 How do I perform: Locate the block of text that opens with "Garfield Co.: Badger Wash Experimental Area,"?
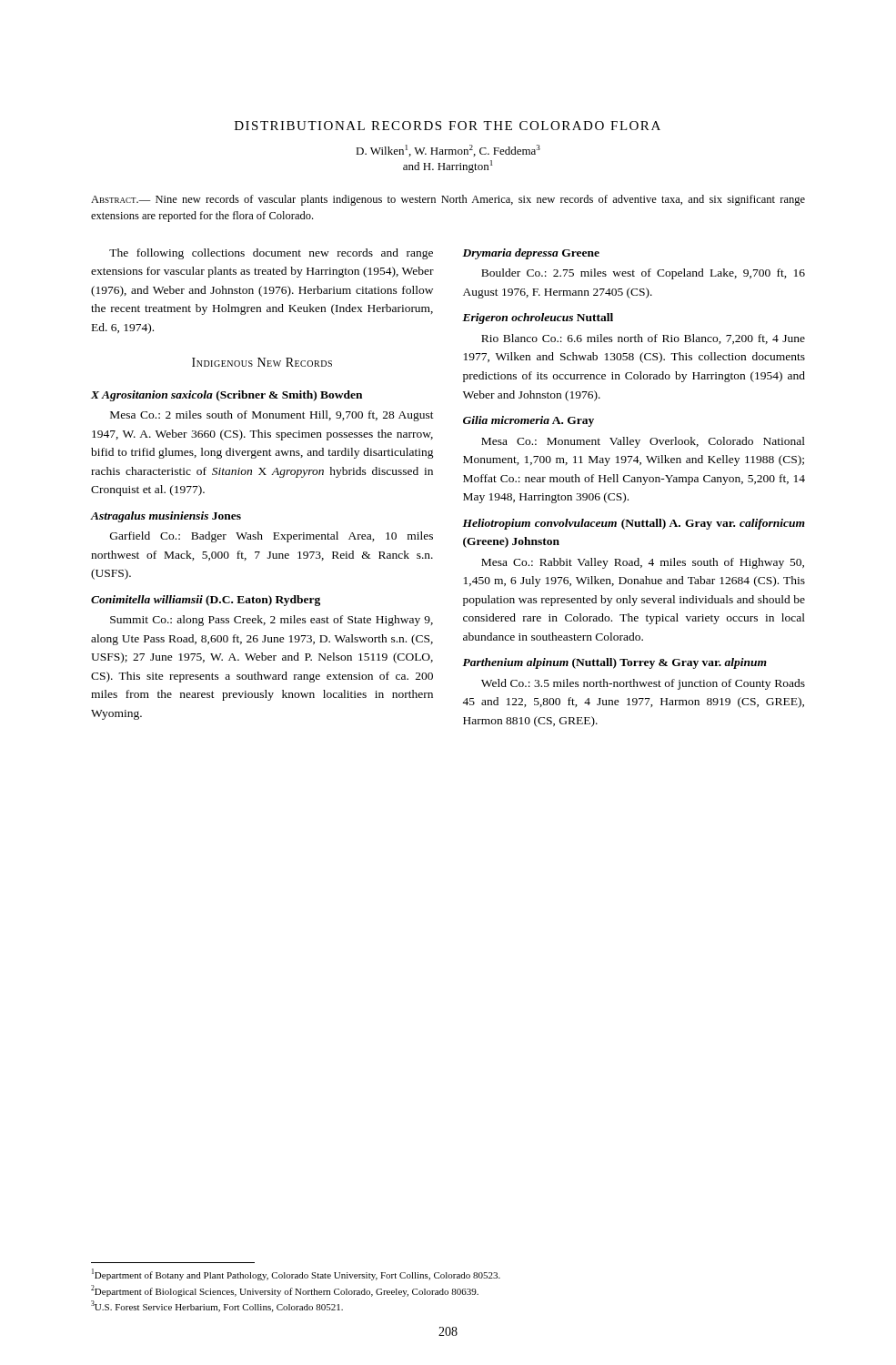(x=262, y=555)
